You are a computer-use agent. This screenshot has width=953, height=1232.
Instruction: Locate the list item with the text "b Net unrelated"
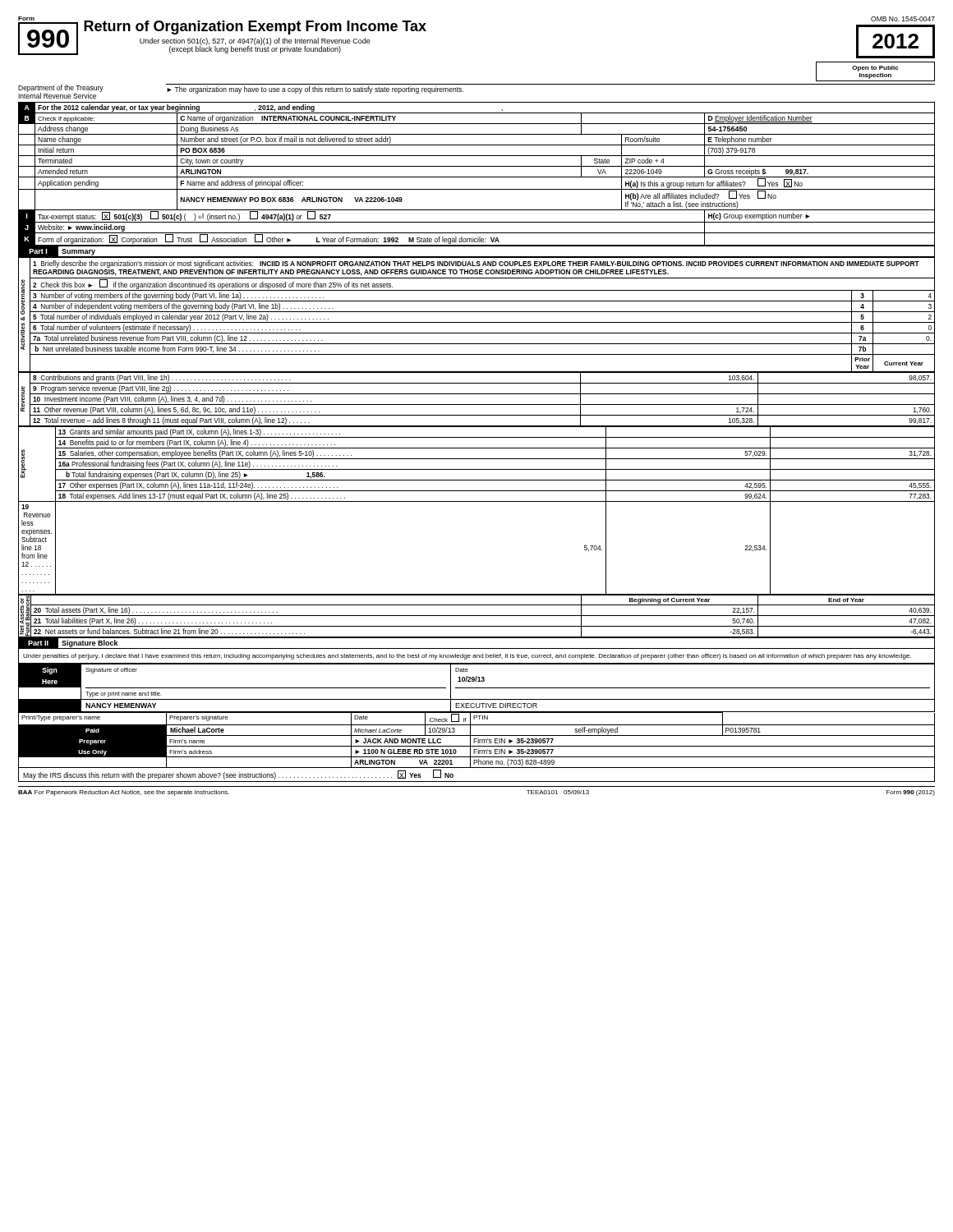coord(176,349)
